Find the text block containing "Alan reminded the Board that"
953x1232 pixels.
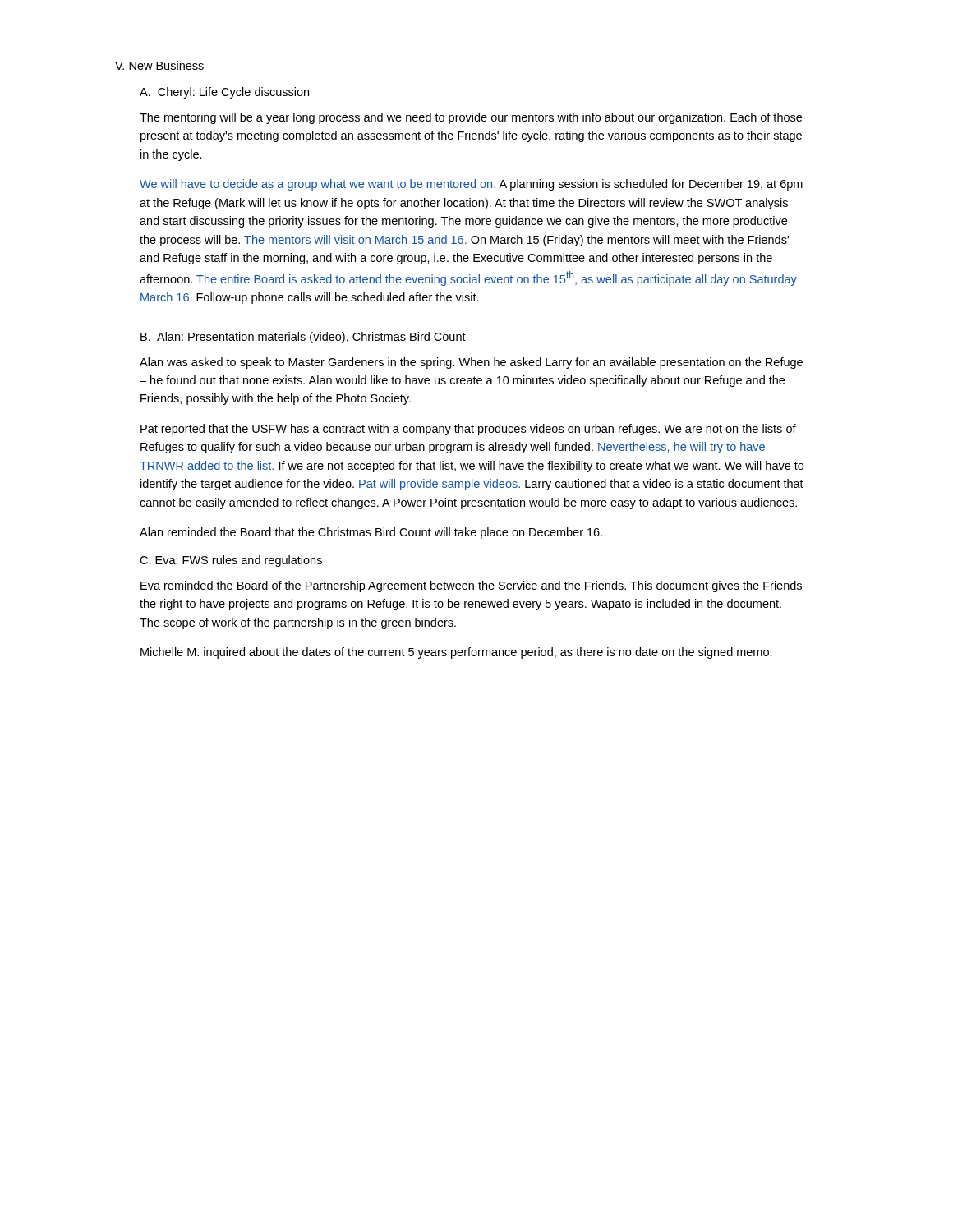pyautogui.click(x=371, y=532)
